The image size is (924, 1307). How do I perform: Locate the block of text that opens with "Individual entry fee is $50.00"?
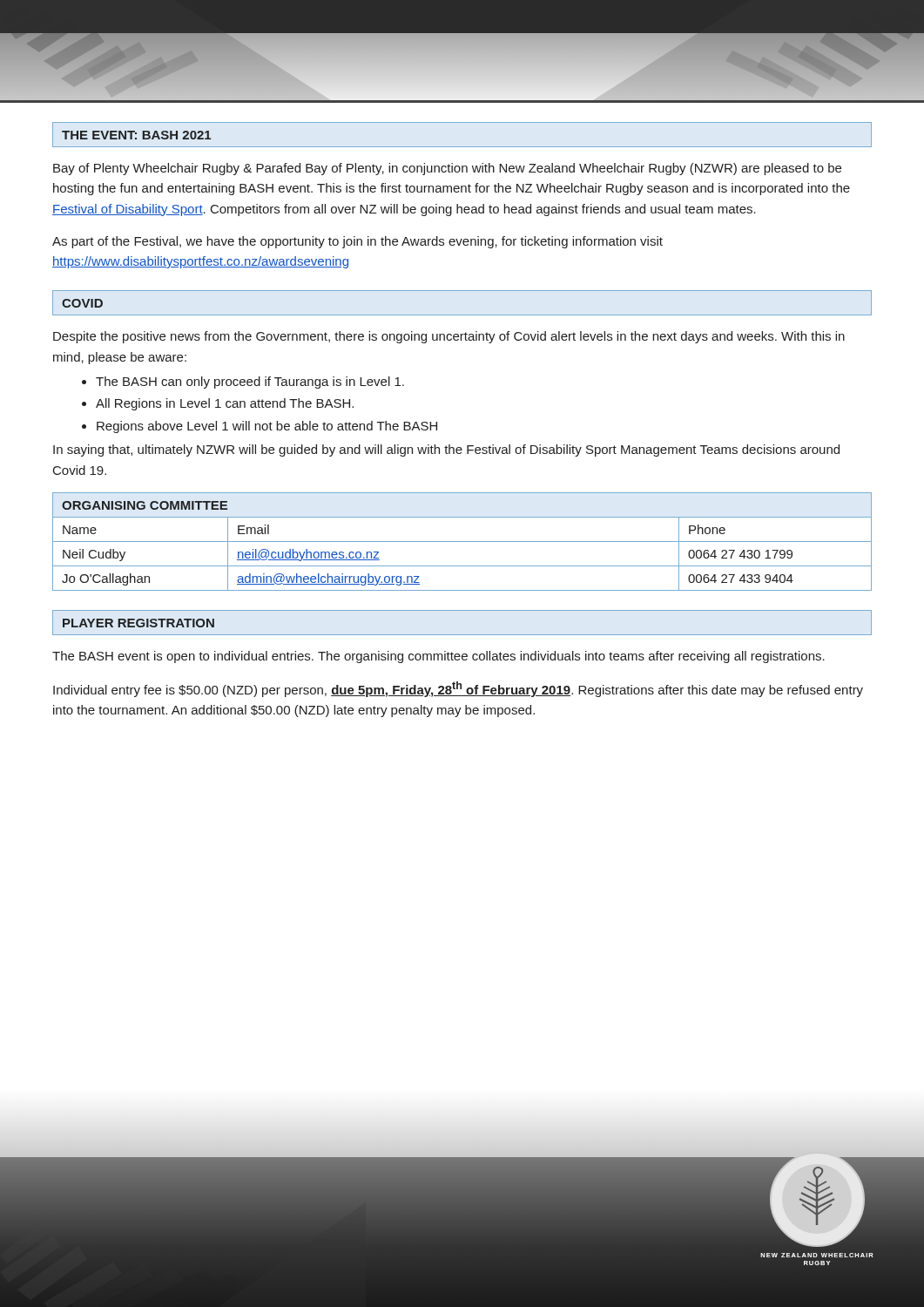point(458,698)
